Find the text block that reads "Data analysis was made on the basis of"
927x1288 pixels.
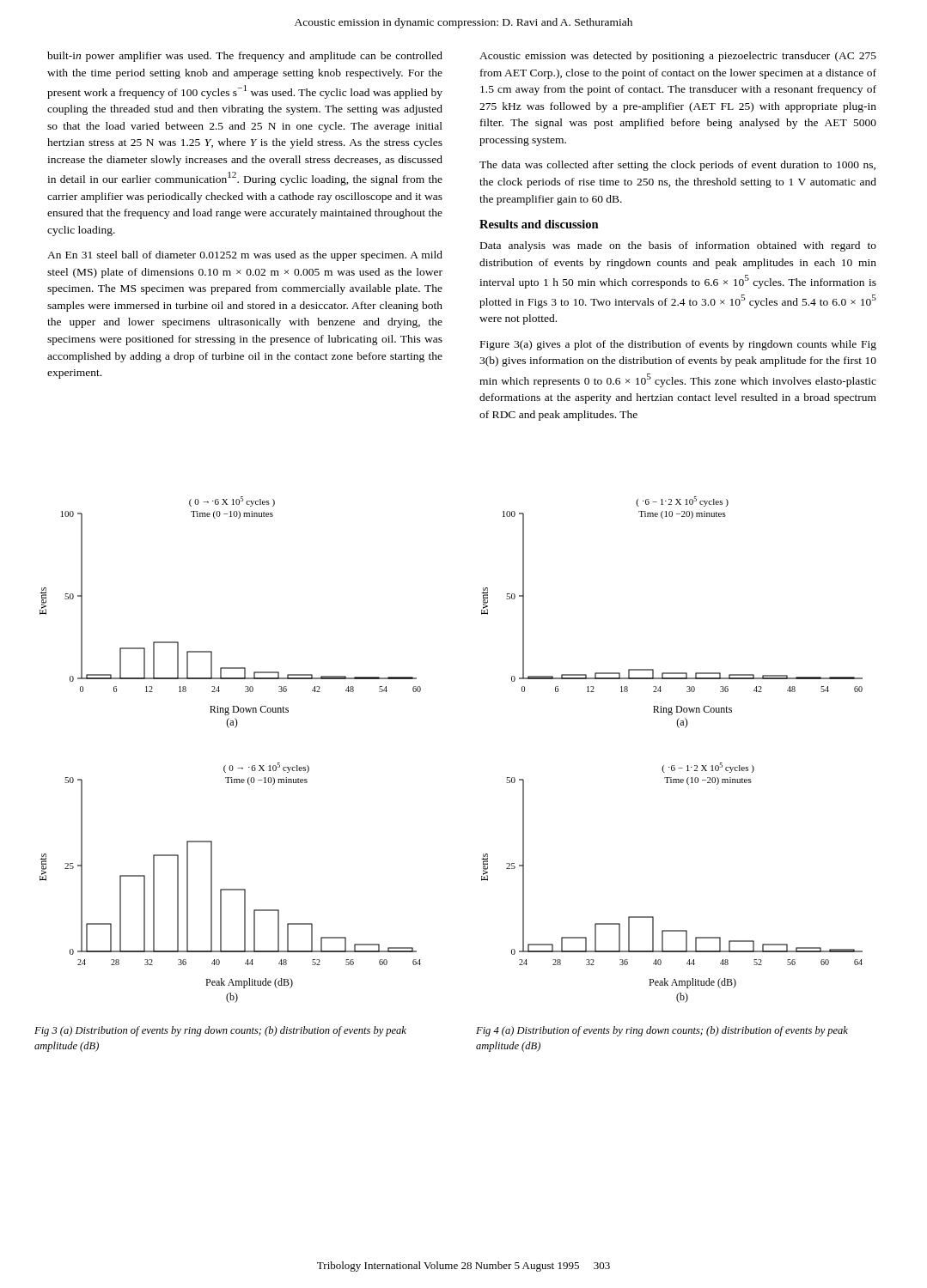pos(678,282)
